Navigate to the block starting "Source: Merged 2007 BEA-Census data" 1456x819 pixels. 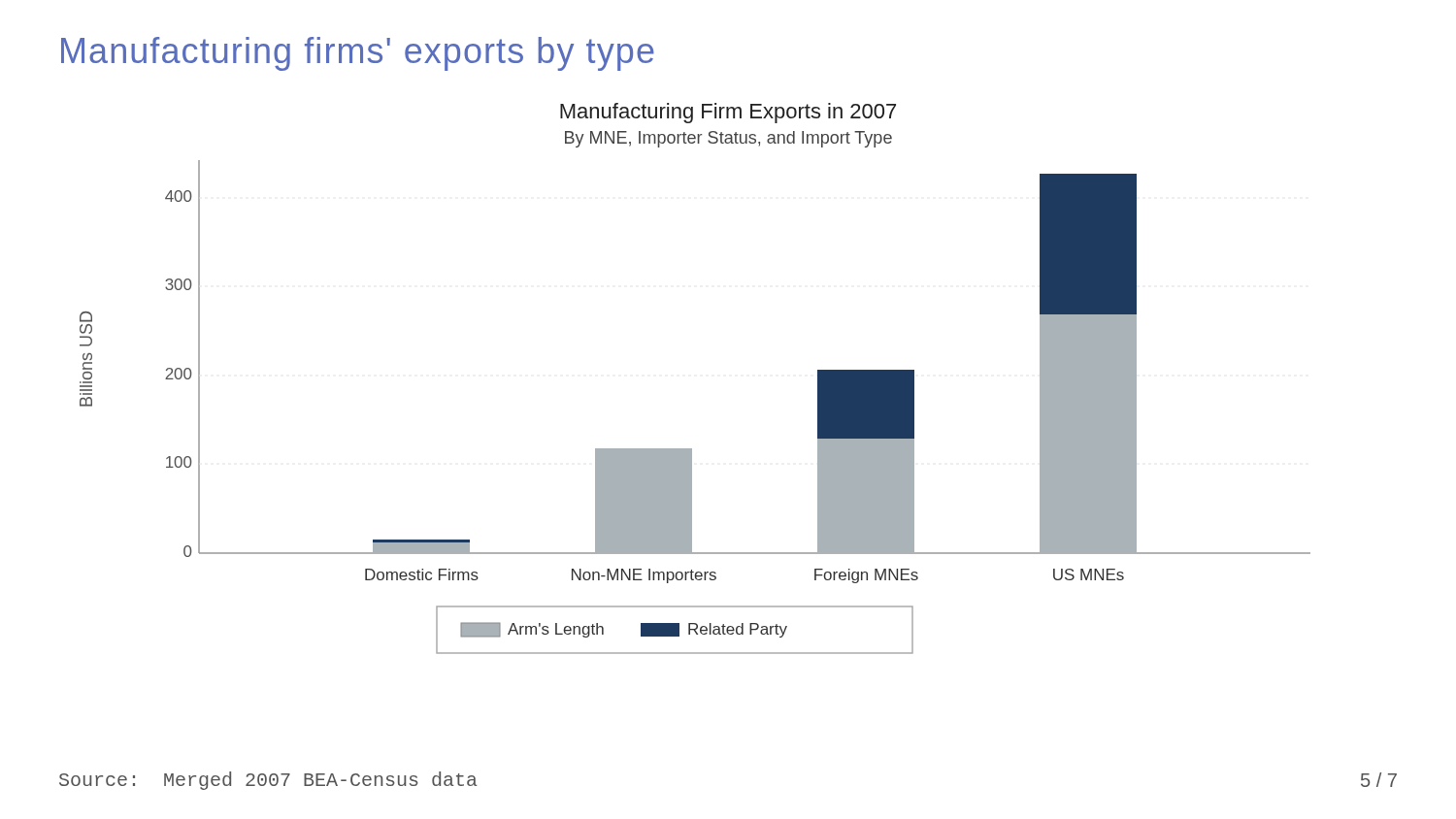pos(268,781)
